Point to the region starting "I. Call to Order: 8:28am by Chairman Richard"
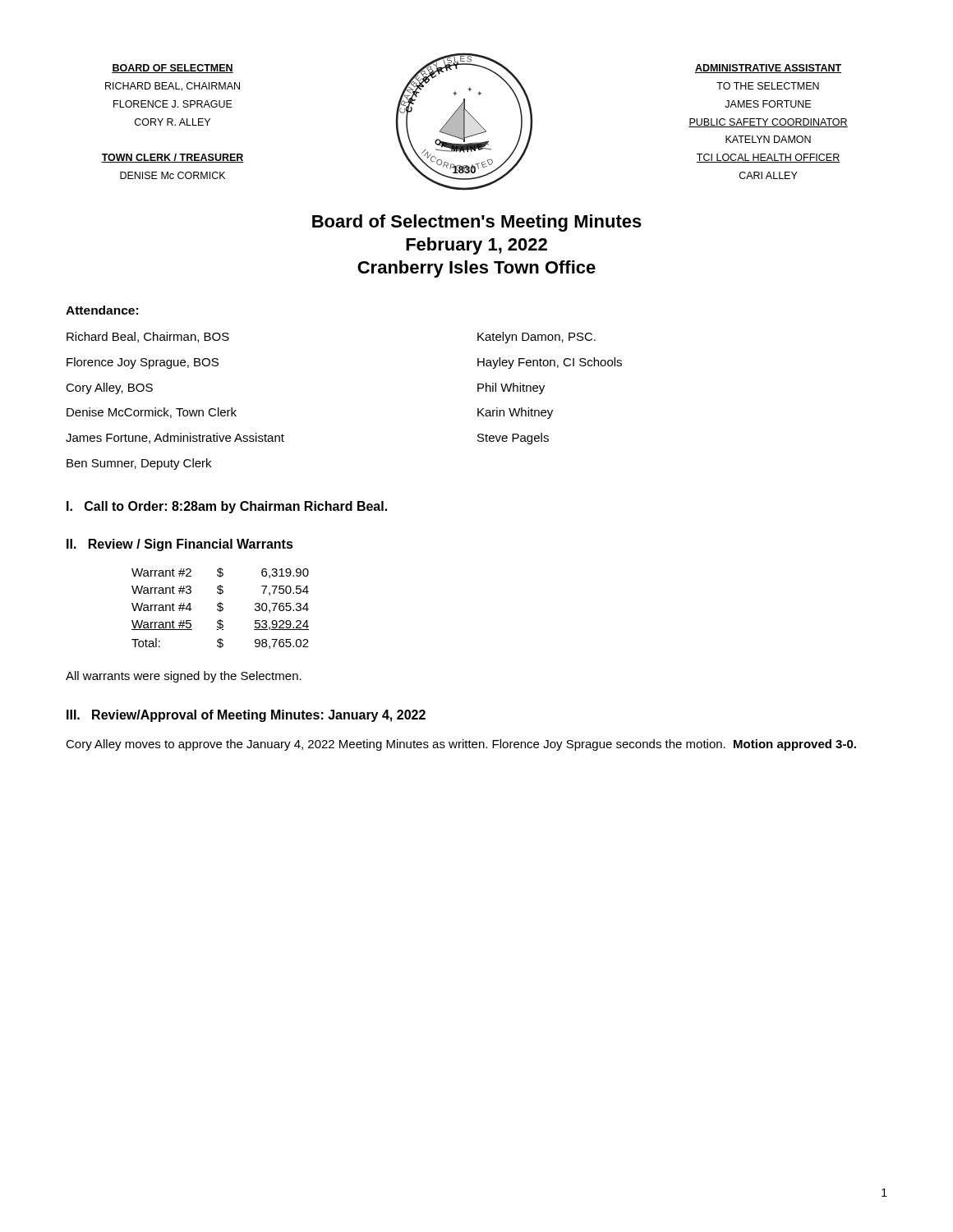 tap(227, 506)
